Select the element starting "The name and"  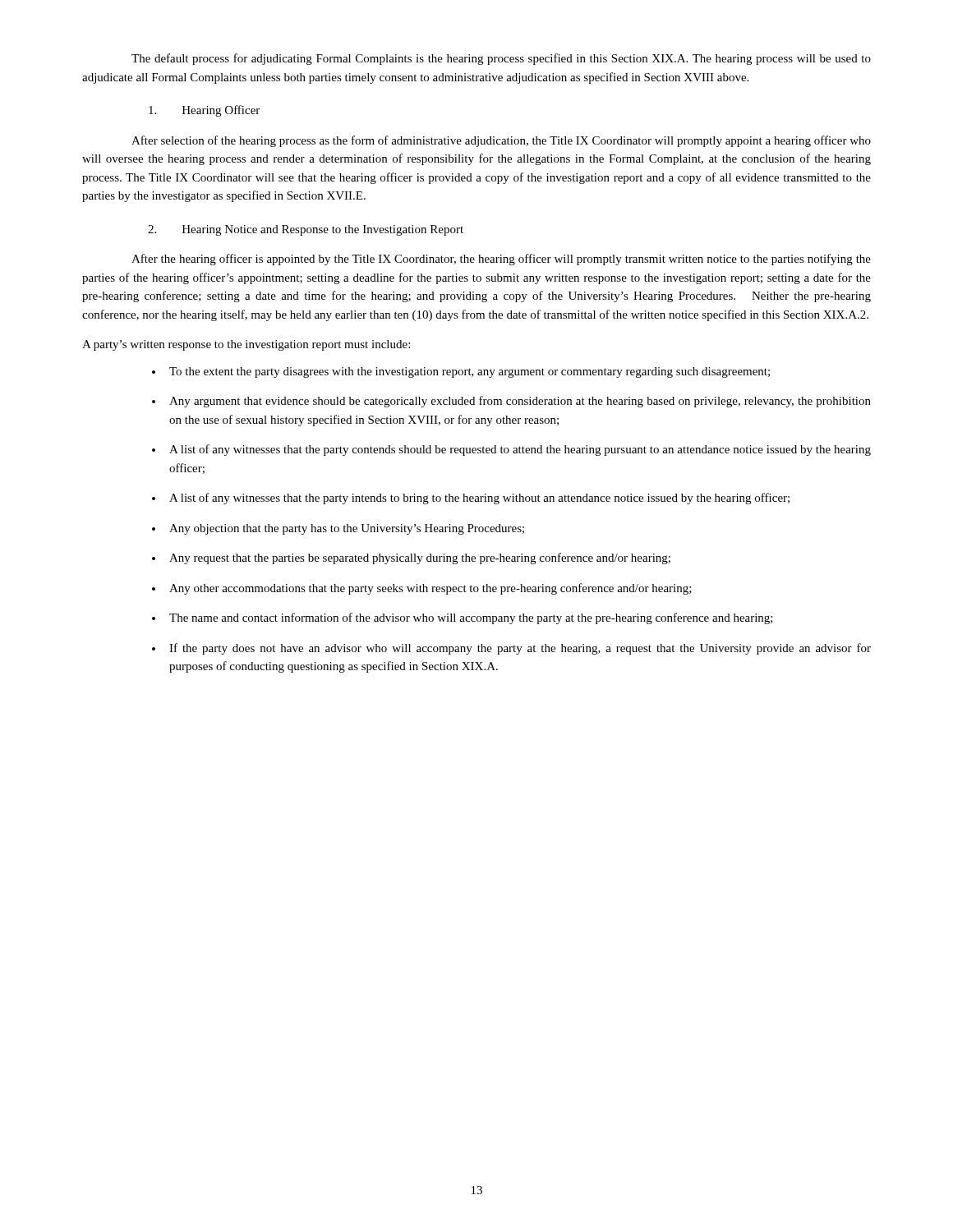pyautogui.click(x=471, y=618)
